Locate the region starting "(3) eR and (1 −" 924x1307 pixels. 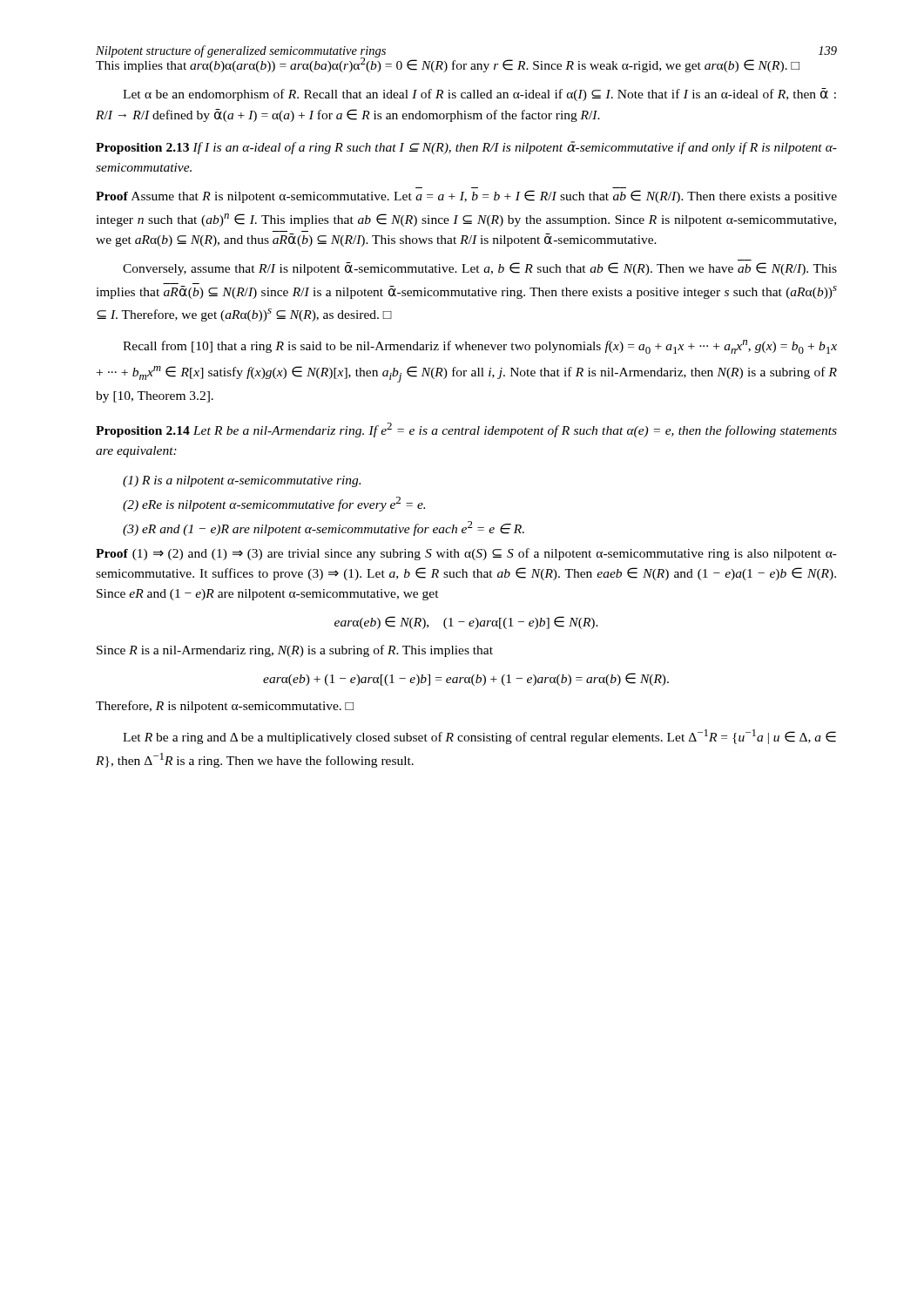point(480,528)
